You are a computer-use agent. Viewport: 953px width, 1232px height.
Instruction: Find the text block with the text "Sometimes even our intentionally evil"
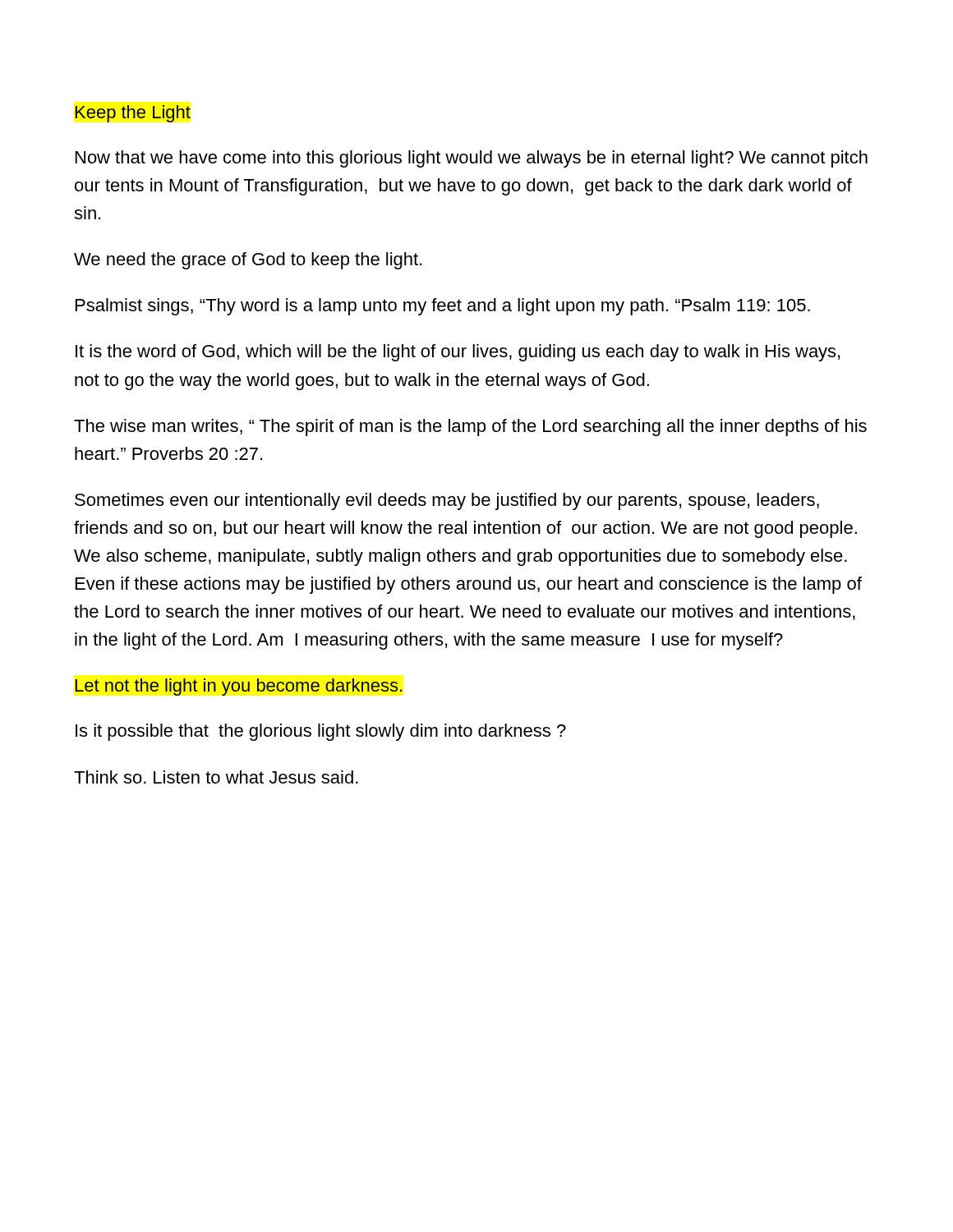pos(468,570)
